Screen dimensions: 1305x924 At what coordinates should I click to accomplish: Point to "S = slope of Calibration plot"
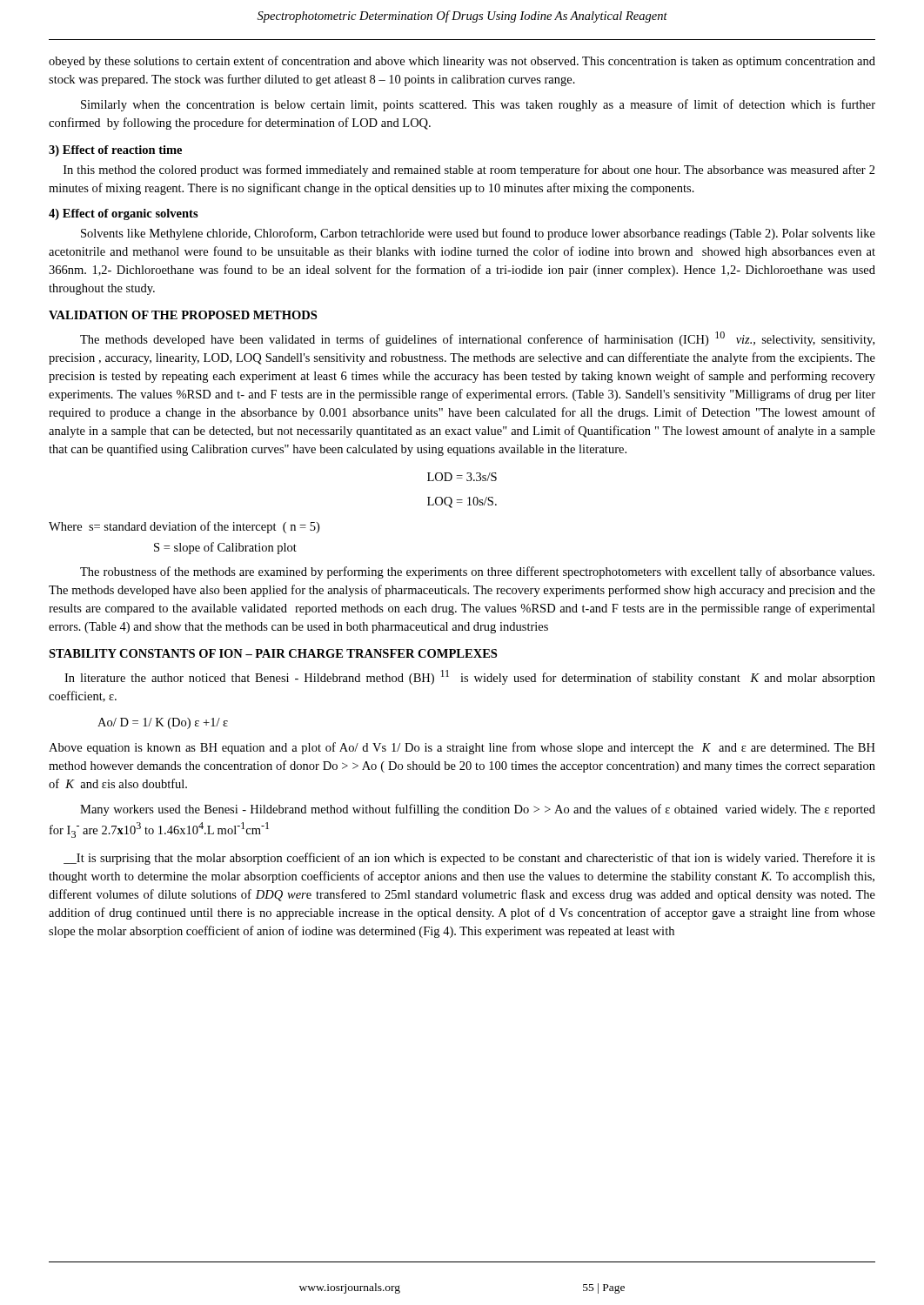225,547
